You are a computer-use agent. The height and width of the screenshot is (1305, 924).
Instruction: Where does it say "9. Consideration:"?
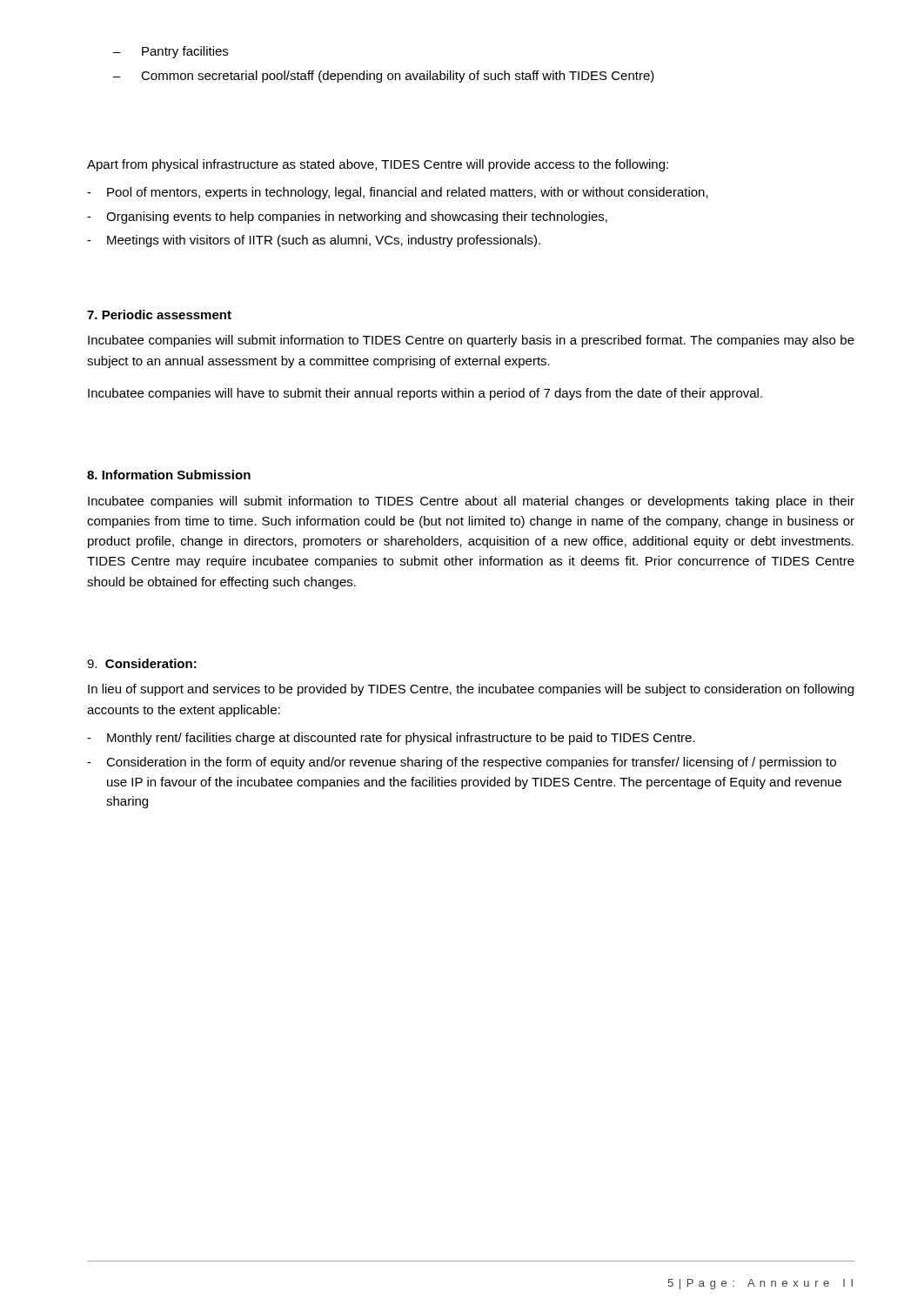coord(142,663)
